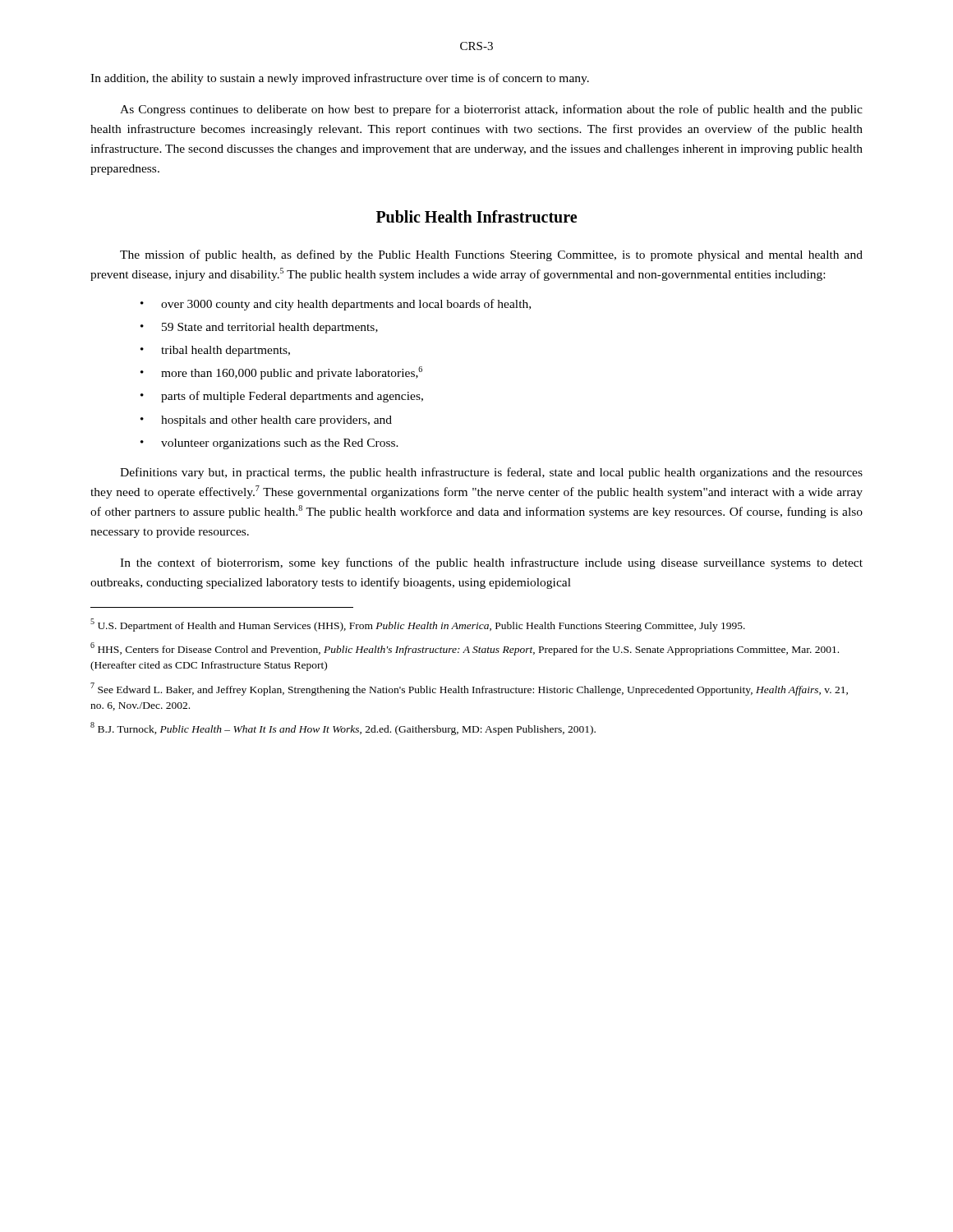Click on the list item that reads "• over 3000"
This screenshot has width=953, height=1232.
pos(336,304)
